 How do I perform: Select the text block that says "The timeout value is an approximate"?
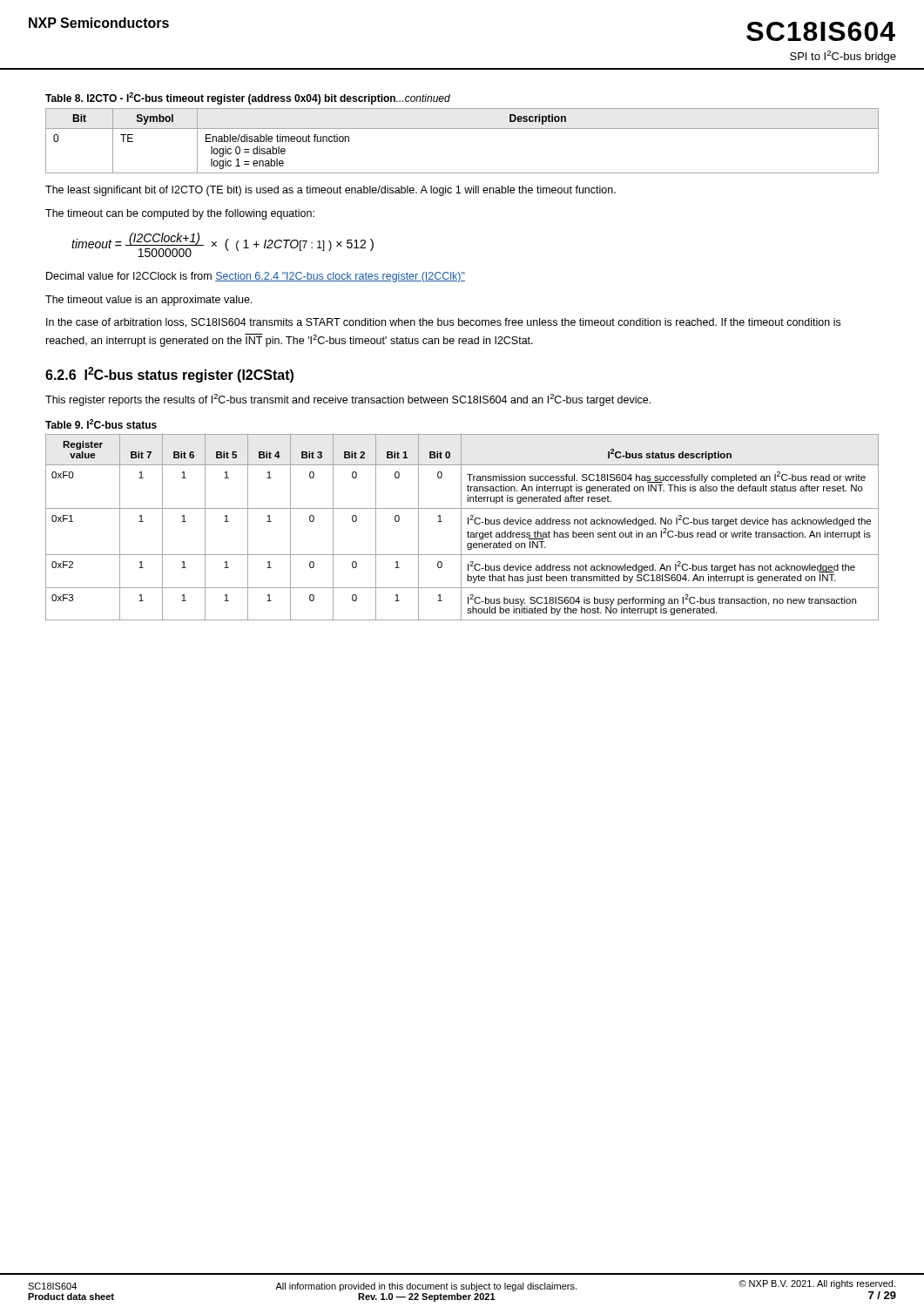coord(149,299)
